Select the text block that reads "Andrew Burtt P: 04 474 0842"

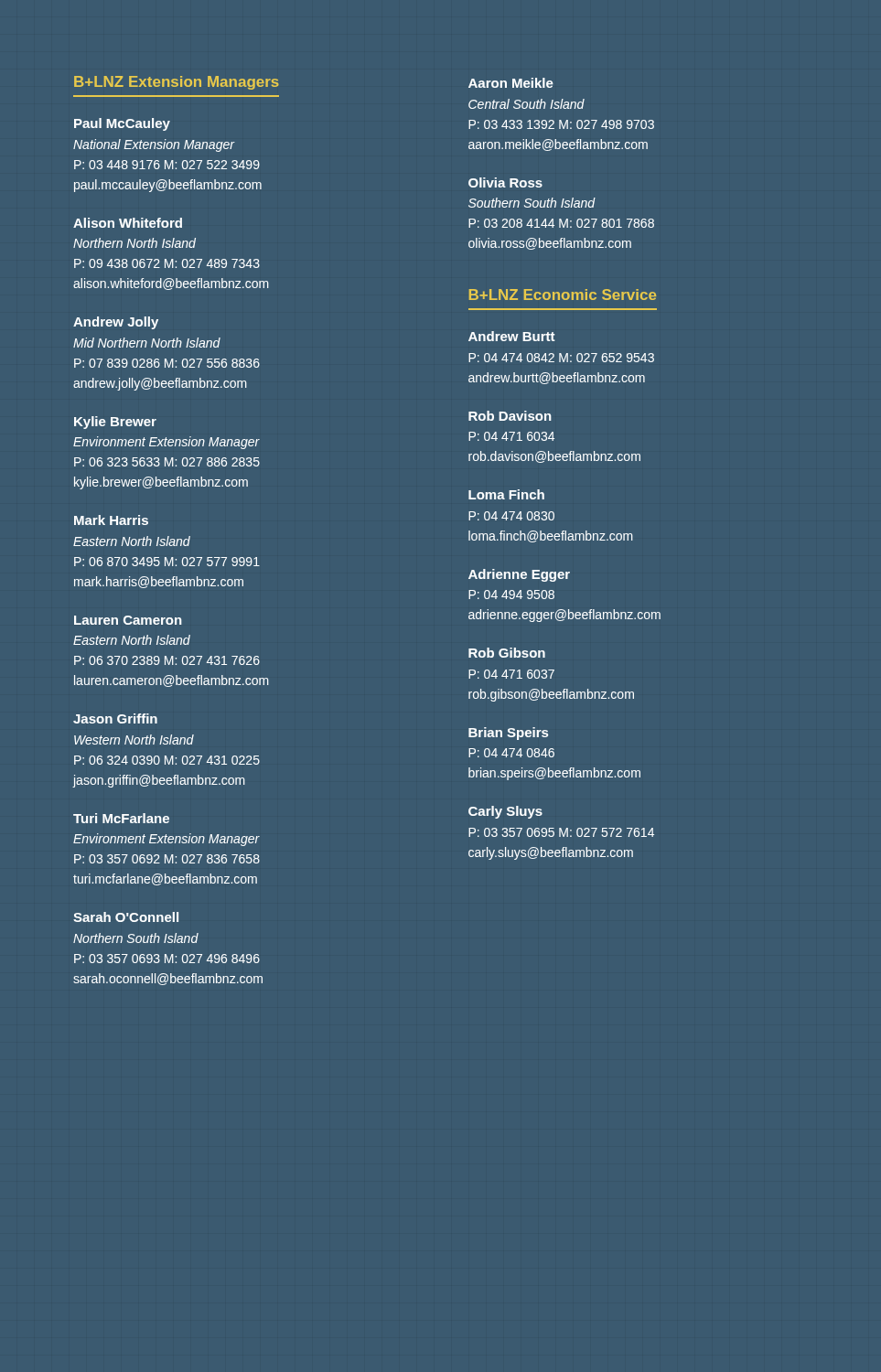[638, 357]
